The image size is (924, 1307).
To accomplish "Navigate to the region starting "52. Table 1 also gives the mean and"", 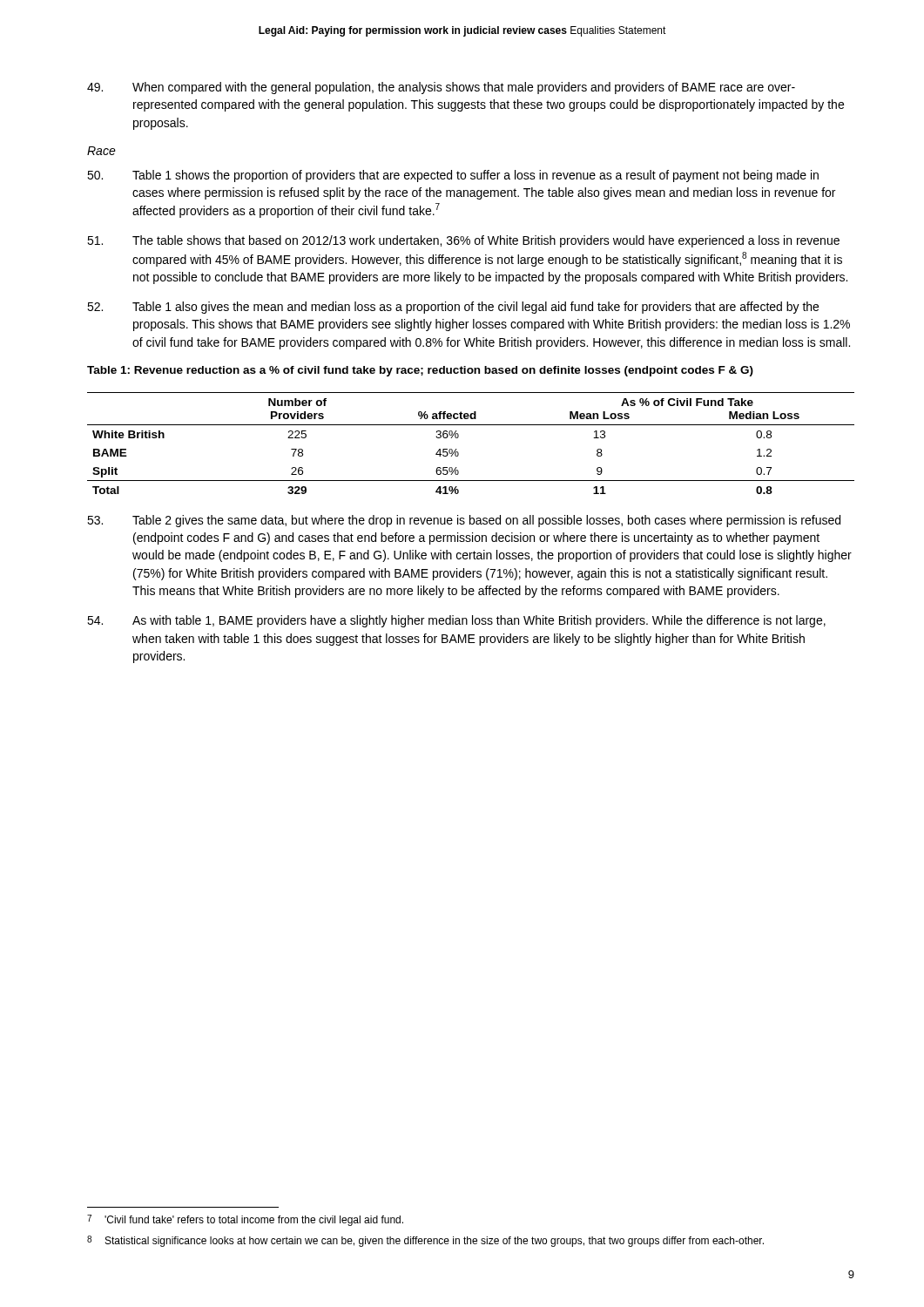I will 471,325.
